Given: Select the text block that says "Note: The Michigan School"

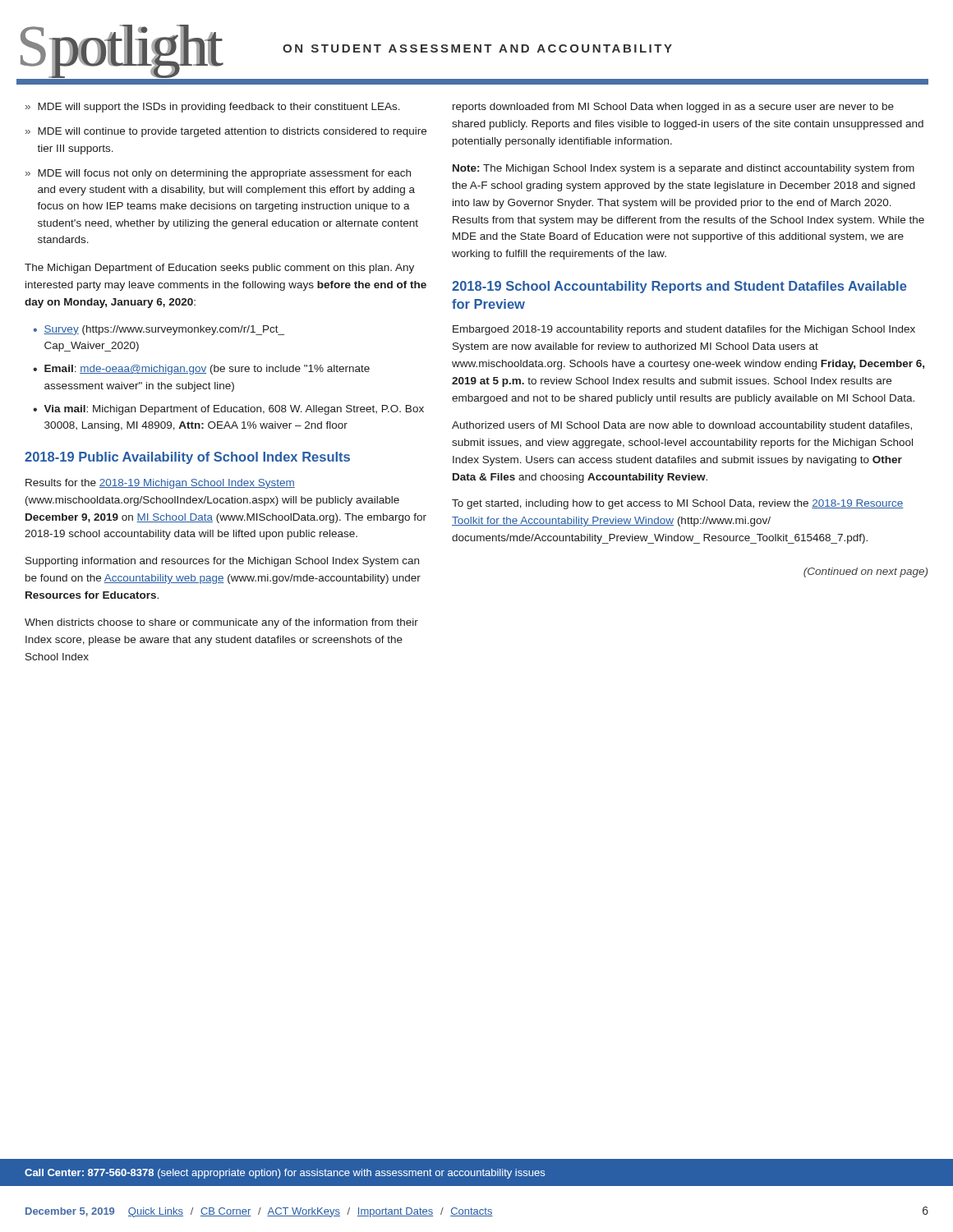Looking at the screenshot, I should [688, 211].
